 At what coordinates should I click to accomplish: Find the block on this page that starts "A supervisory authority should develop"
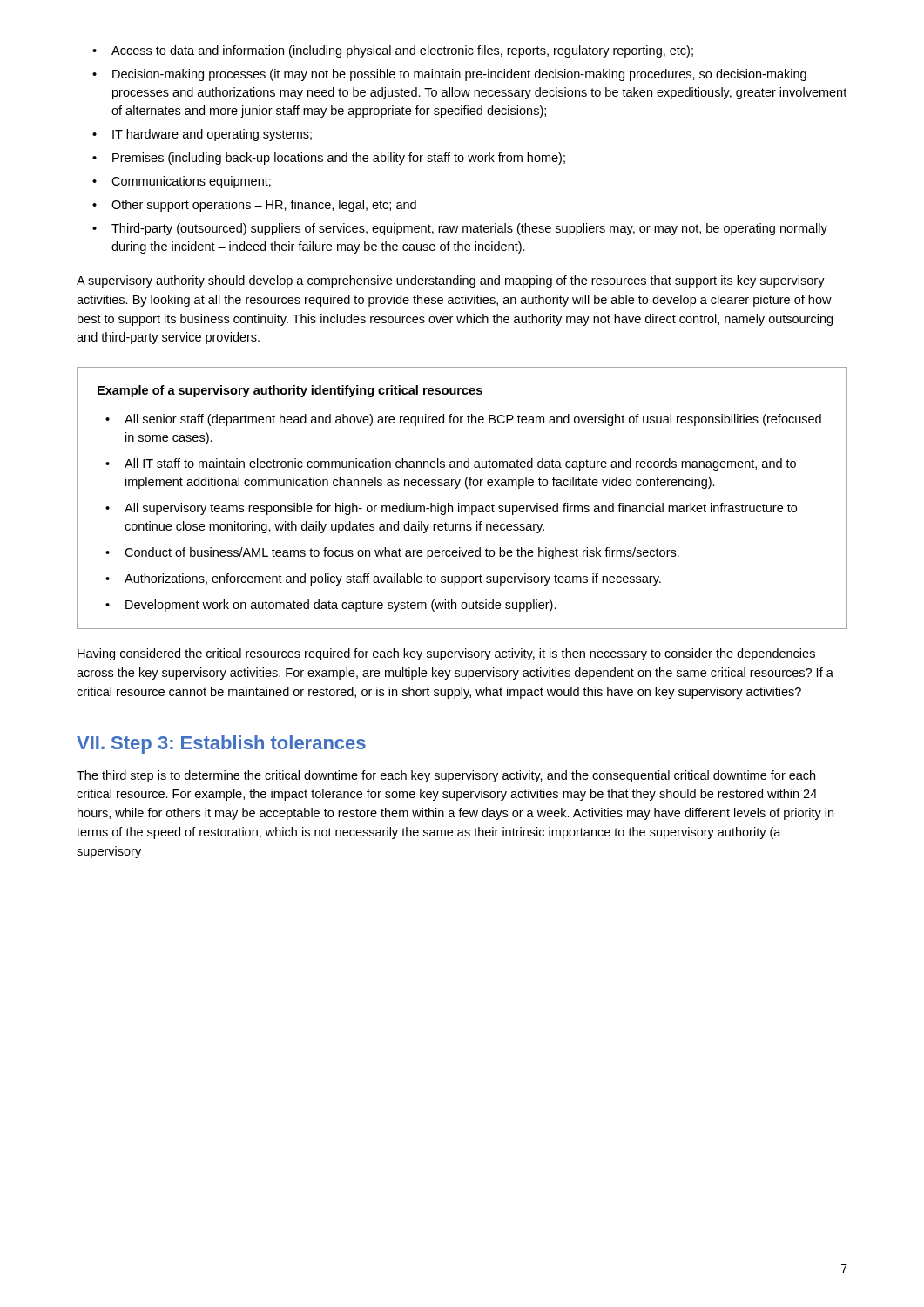click(x=455, y=309)
